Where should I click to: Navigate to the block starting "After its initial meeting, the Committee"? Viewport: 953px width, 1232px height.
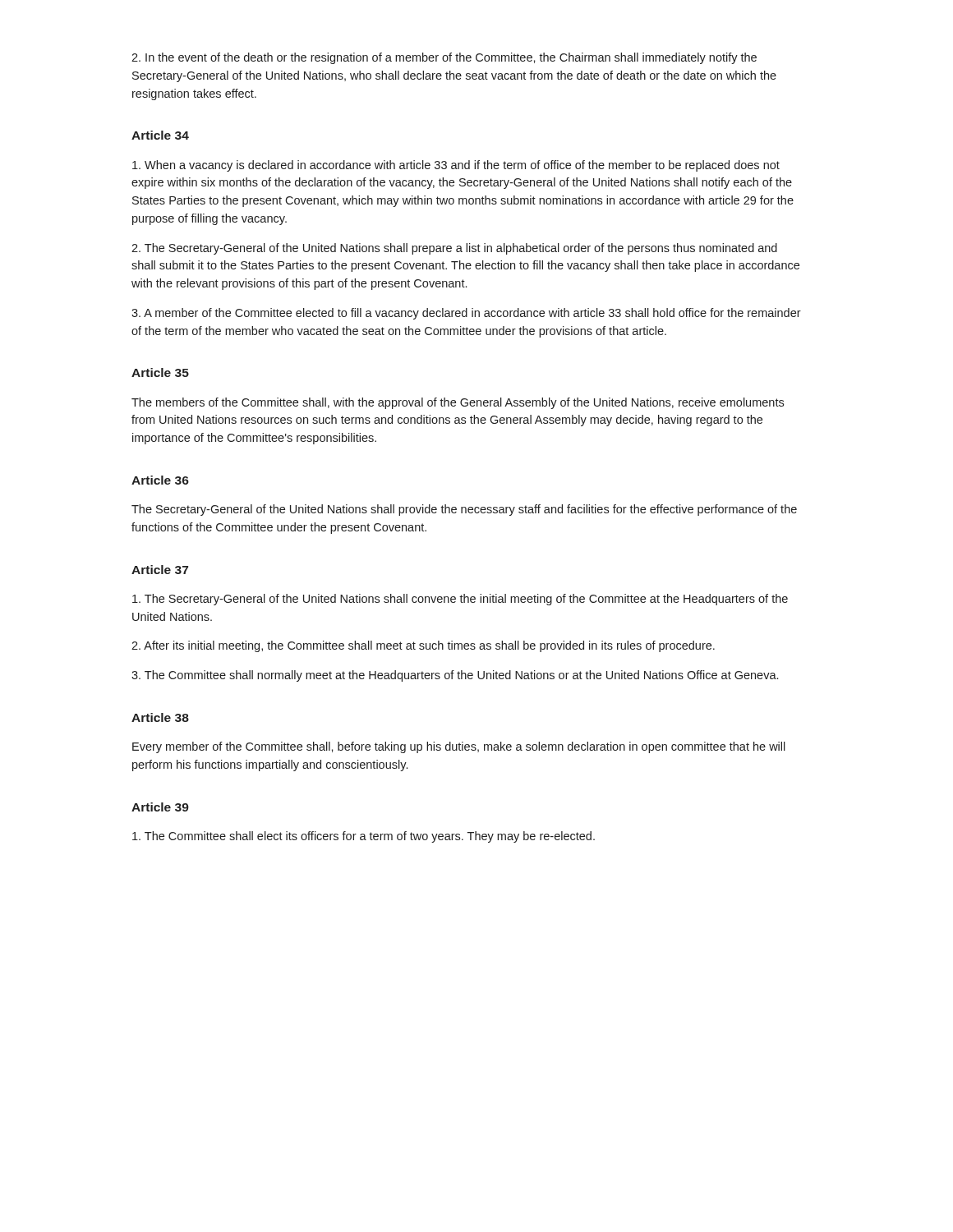(x=423, y=646)
